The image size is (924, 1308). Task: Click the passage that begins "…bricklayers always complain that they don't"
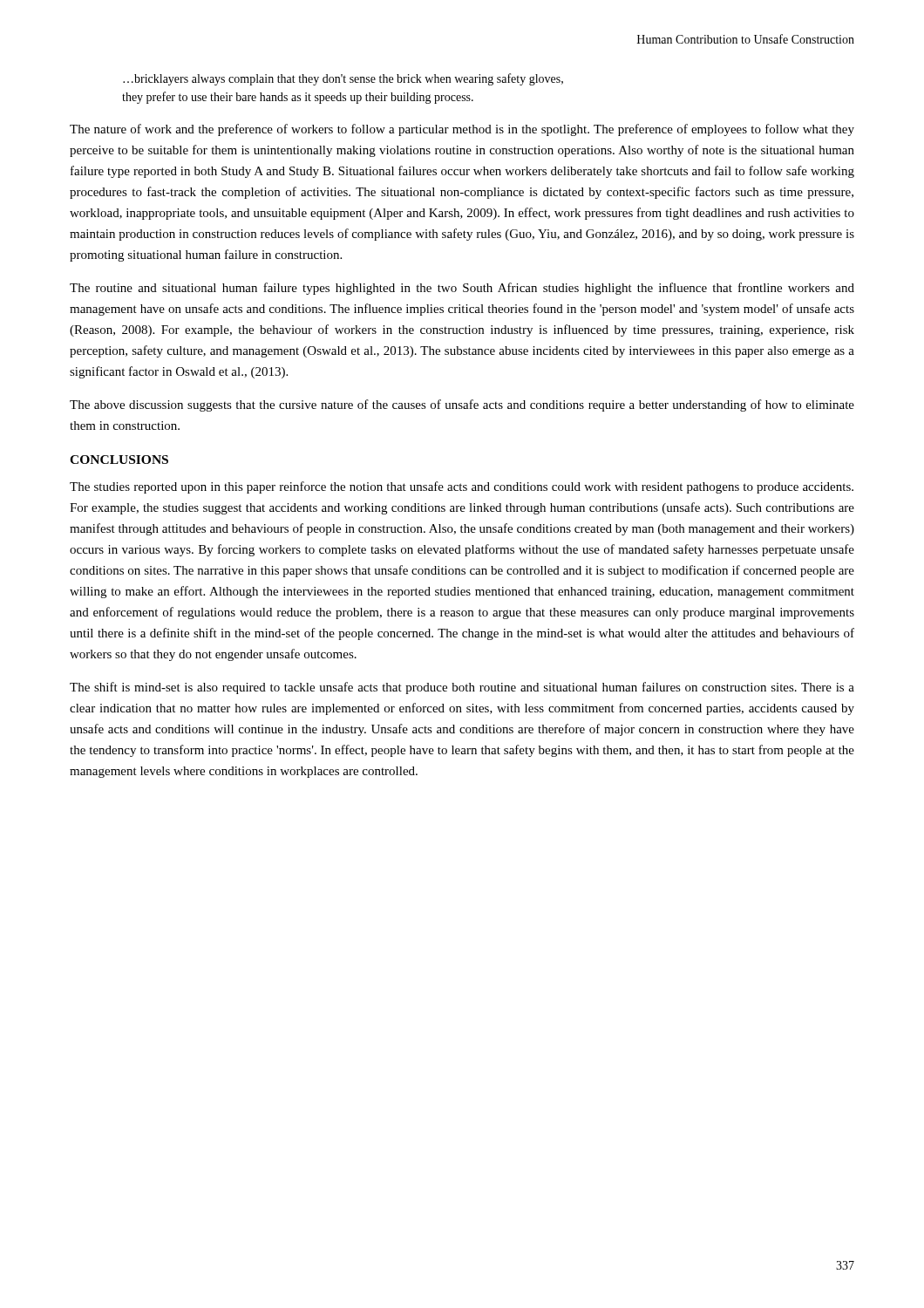pyautogui.click(x=343, y=88)
